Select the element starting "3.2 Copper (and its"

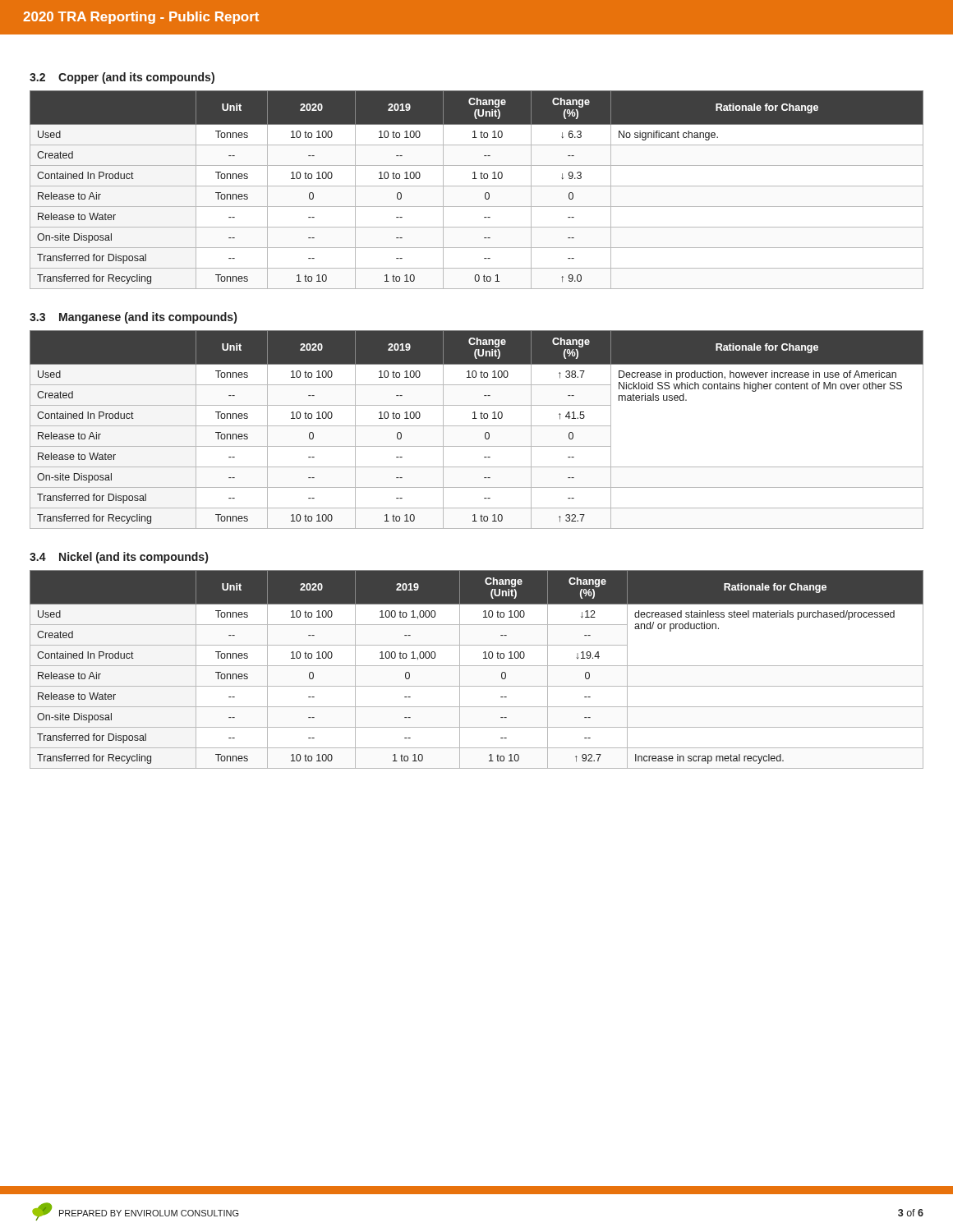[x=122, y=77]
